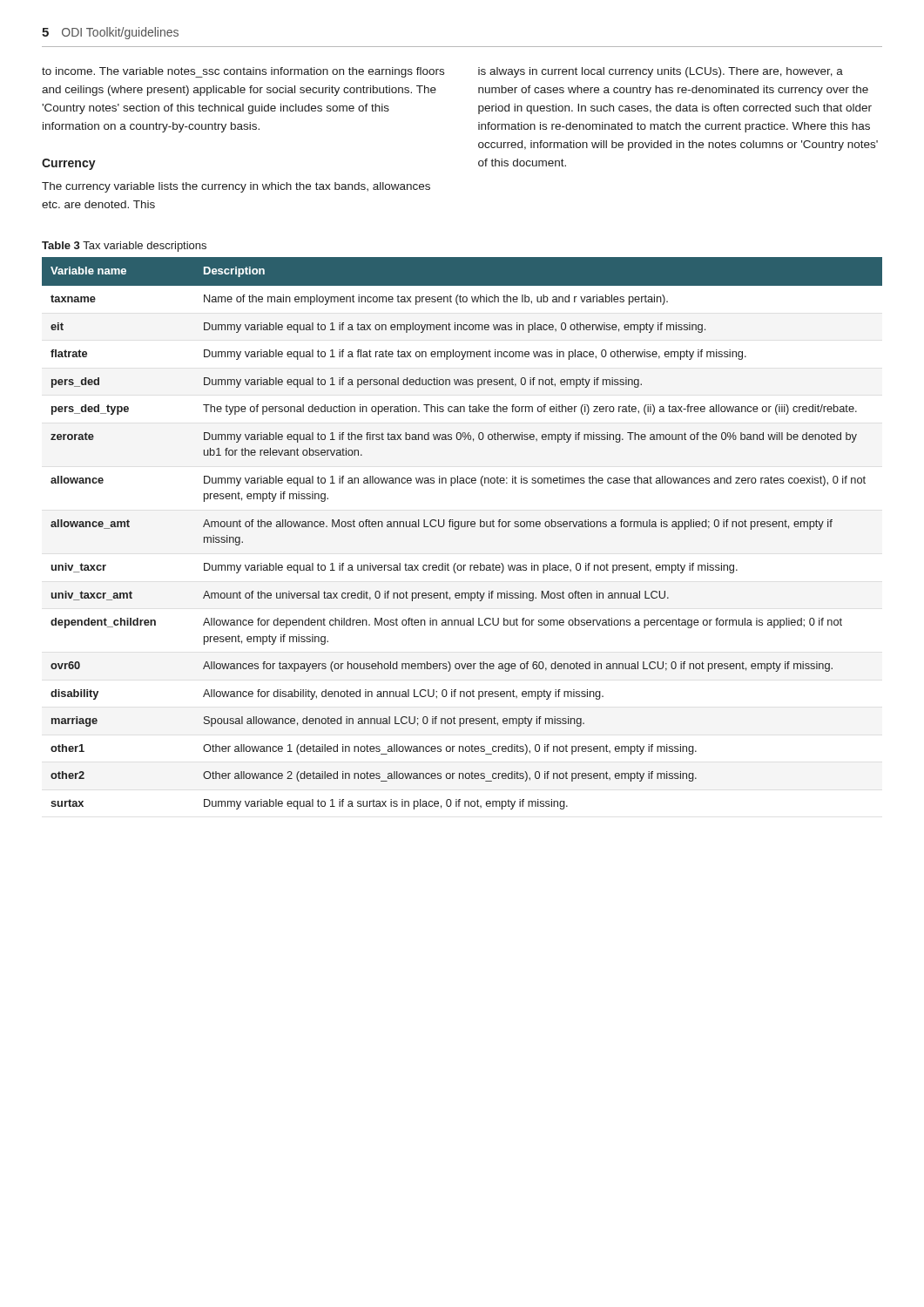This screenshot has width=924, height=1307.
Task: Point to the caption beginning "Table 3 Tax variable"
Action: (x=124, y=245)
